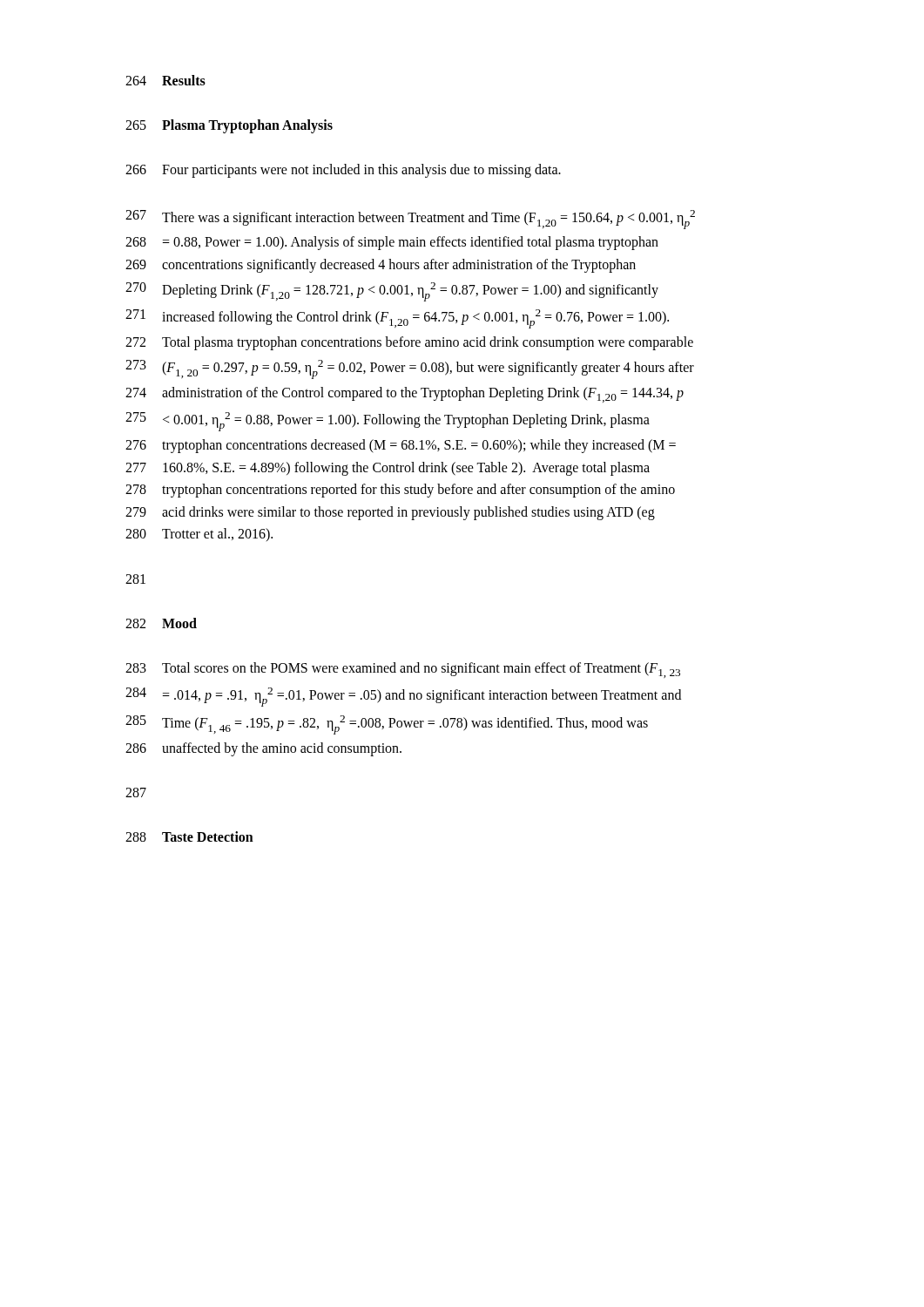The height and width of the screenshot is (1307, 924).
Task: Locate the text "Trotter et al., 2016)."
Action: (218, 534)
